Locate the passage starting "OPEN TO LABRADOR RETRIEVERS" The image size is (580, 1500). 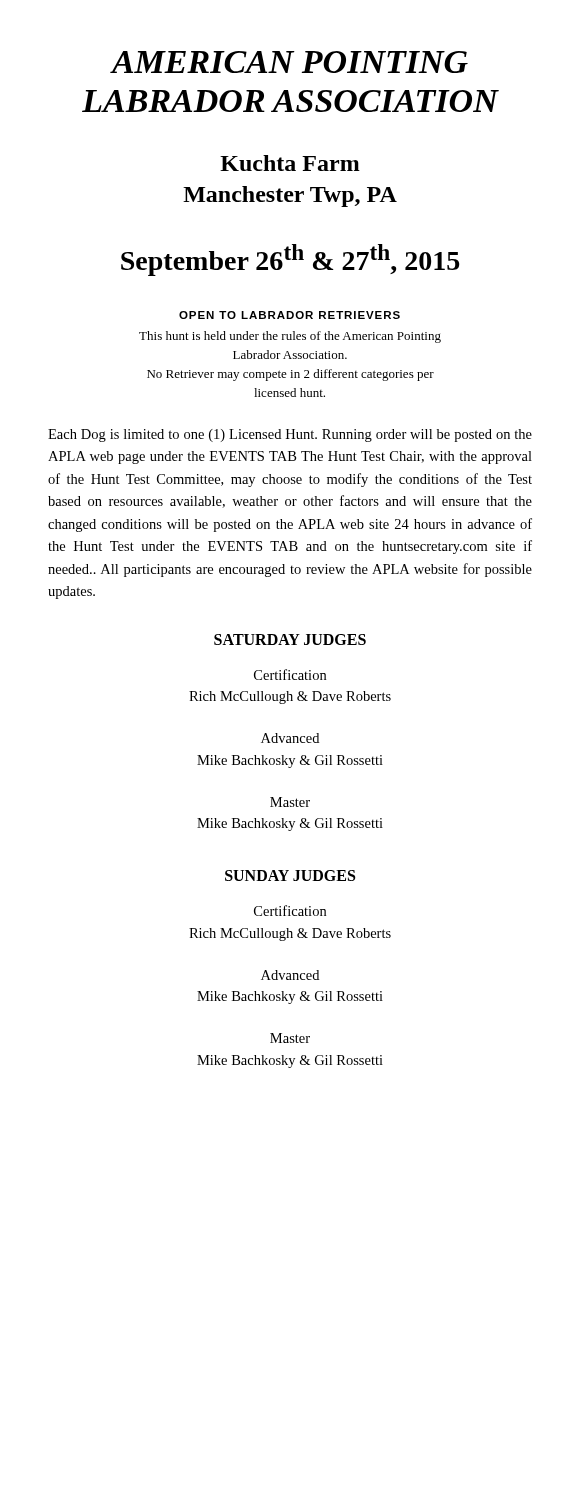tap(290, 315)
